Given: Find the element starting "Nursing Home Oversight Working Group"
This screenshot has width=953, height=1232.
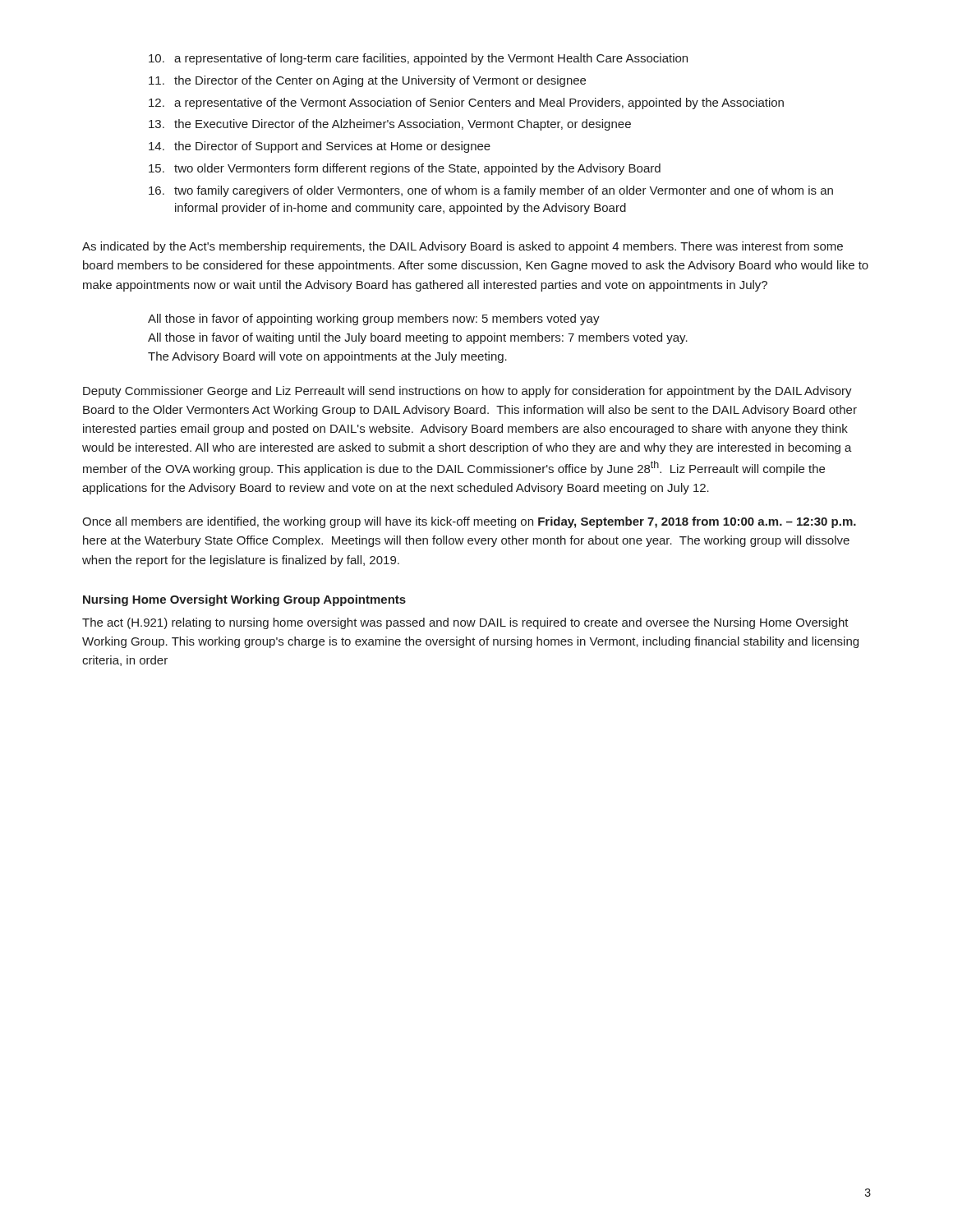Looking at the screenshot, I should click(x=244, y=599).
